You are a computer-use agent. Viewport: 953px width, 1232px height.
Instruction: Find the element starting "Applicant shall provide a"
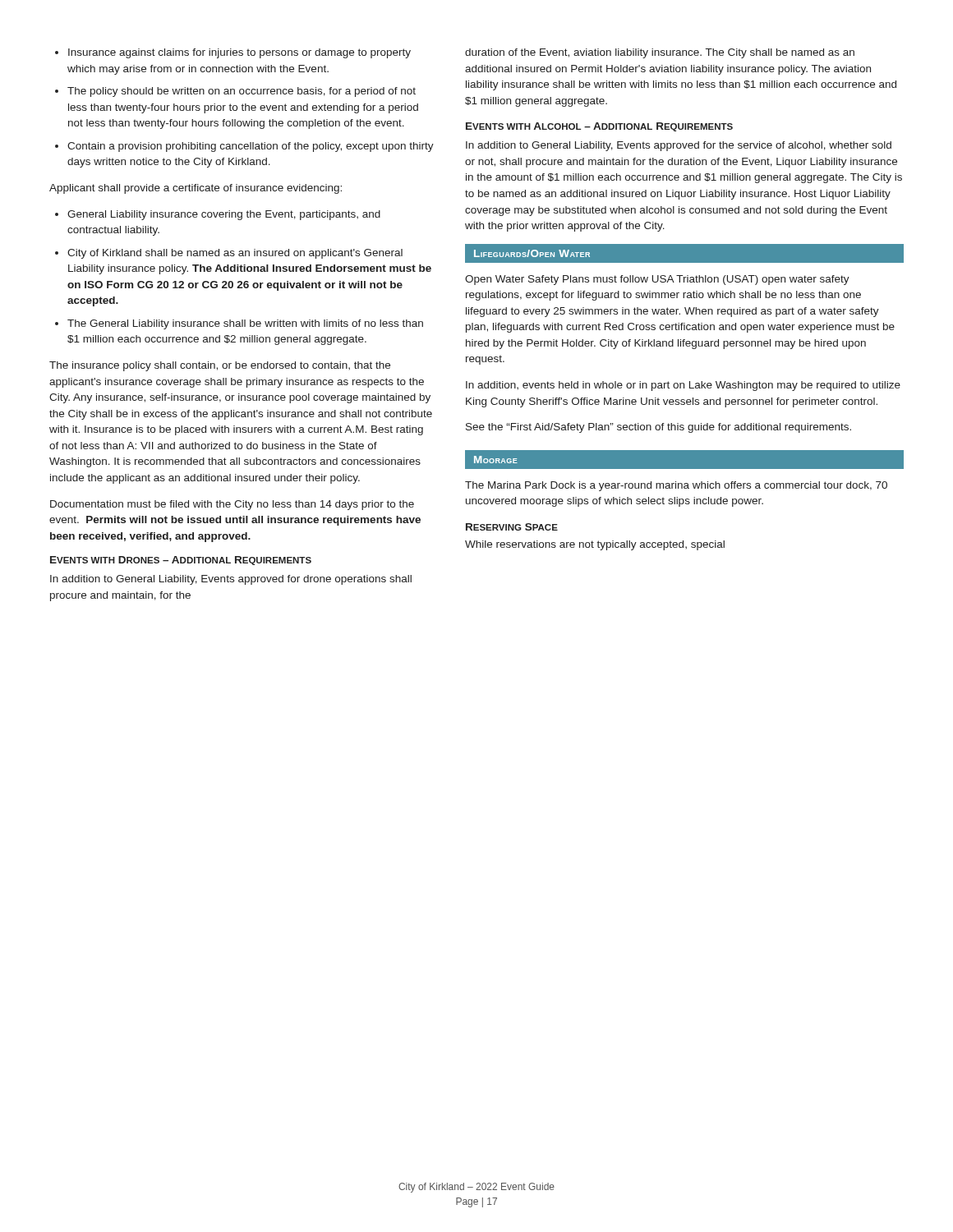click(x=242, y=188)
